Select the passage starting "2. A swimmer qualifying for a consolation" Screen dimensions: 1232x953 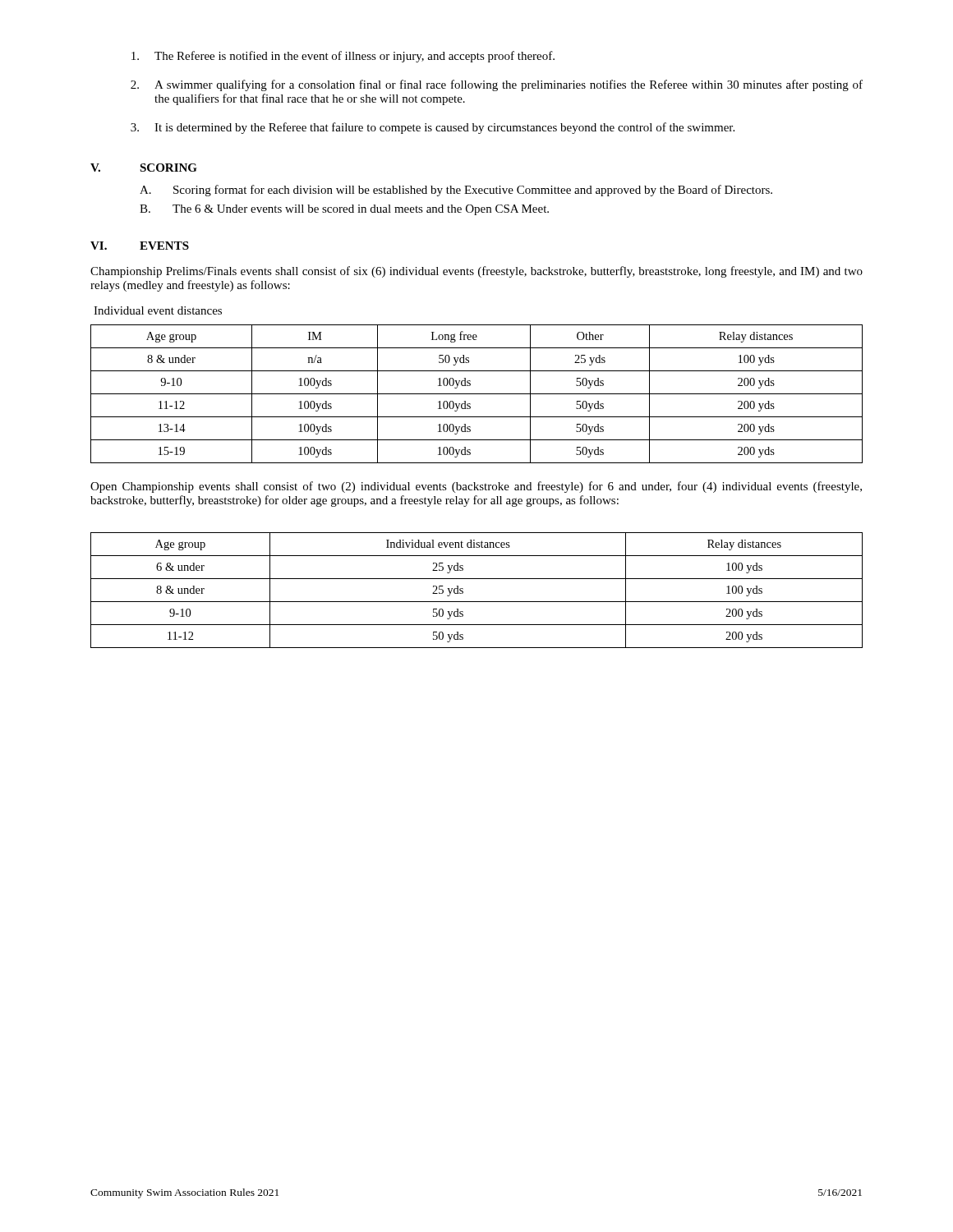pos(476,92)
